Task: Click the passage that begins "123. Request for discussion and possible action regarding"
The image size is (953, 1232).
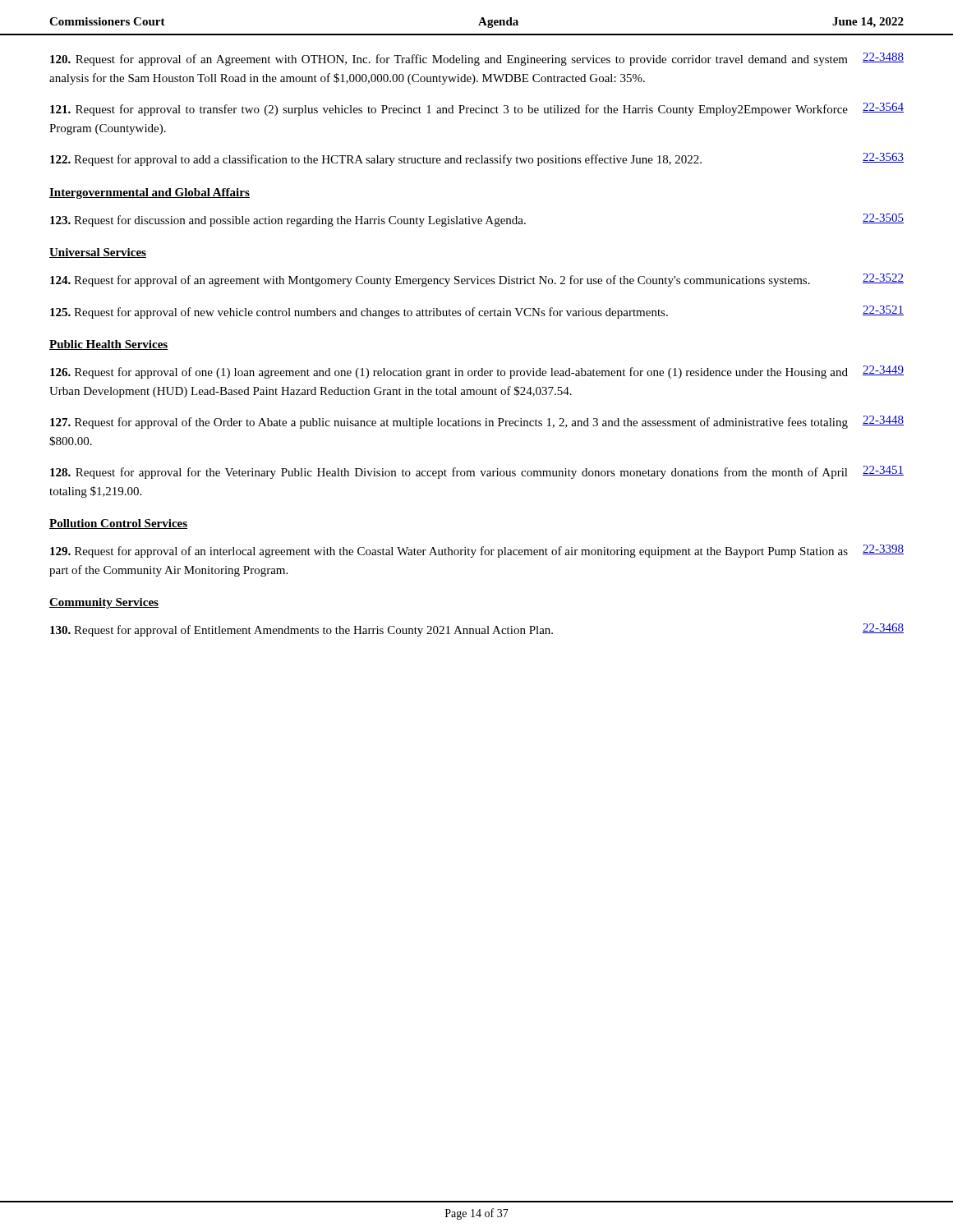Action: coord(476,220)
